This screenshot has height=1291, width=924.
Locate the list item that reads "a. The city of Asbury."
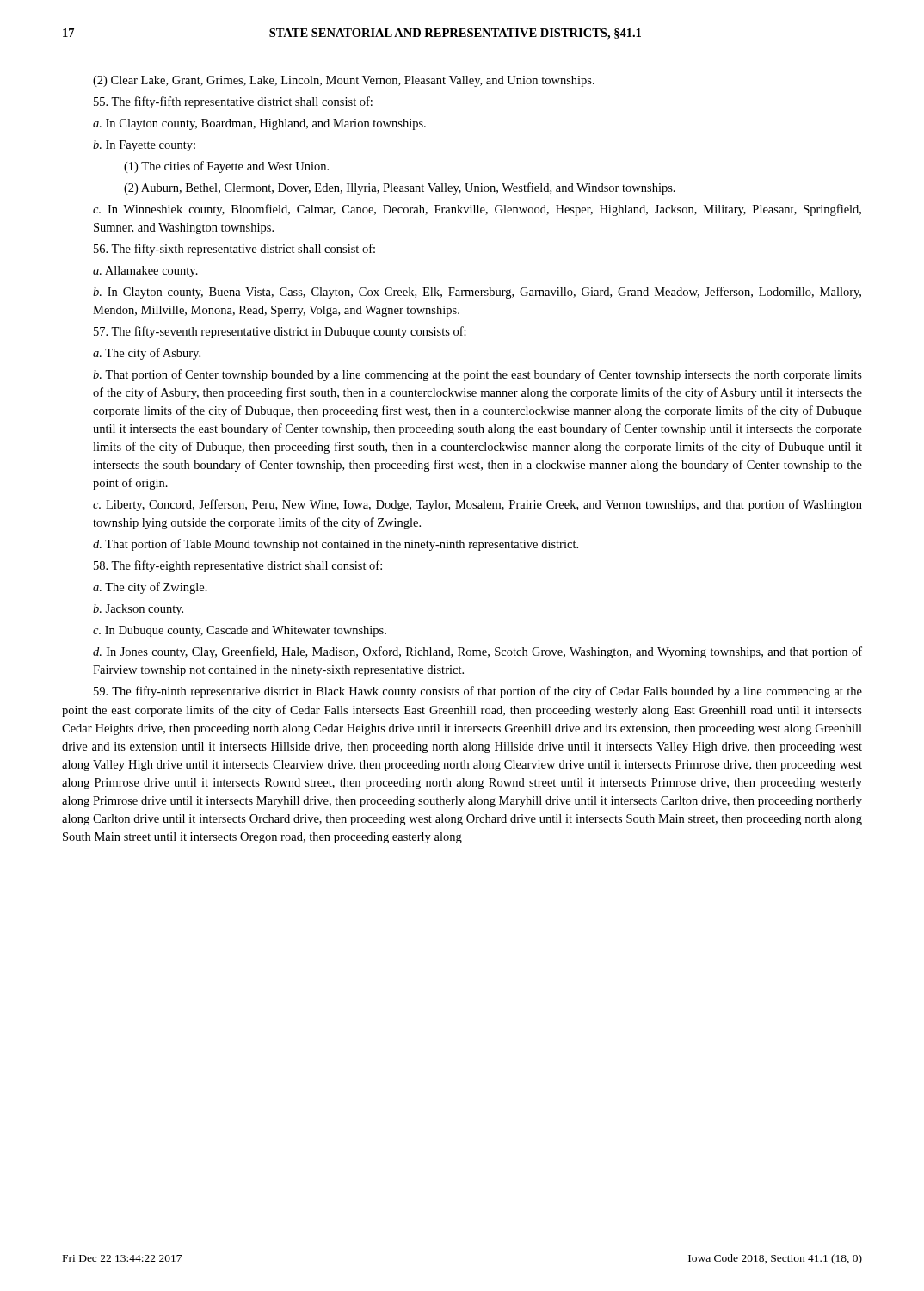[147, 354]
